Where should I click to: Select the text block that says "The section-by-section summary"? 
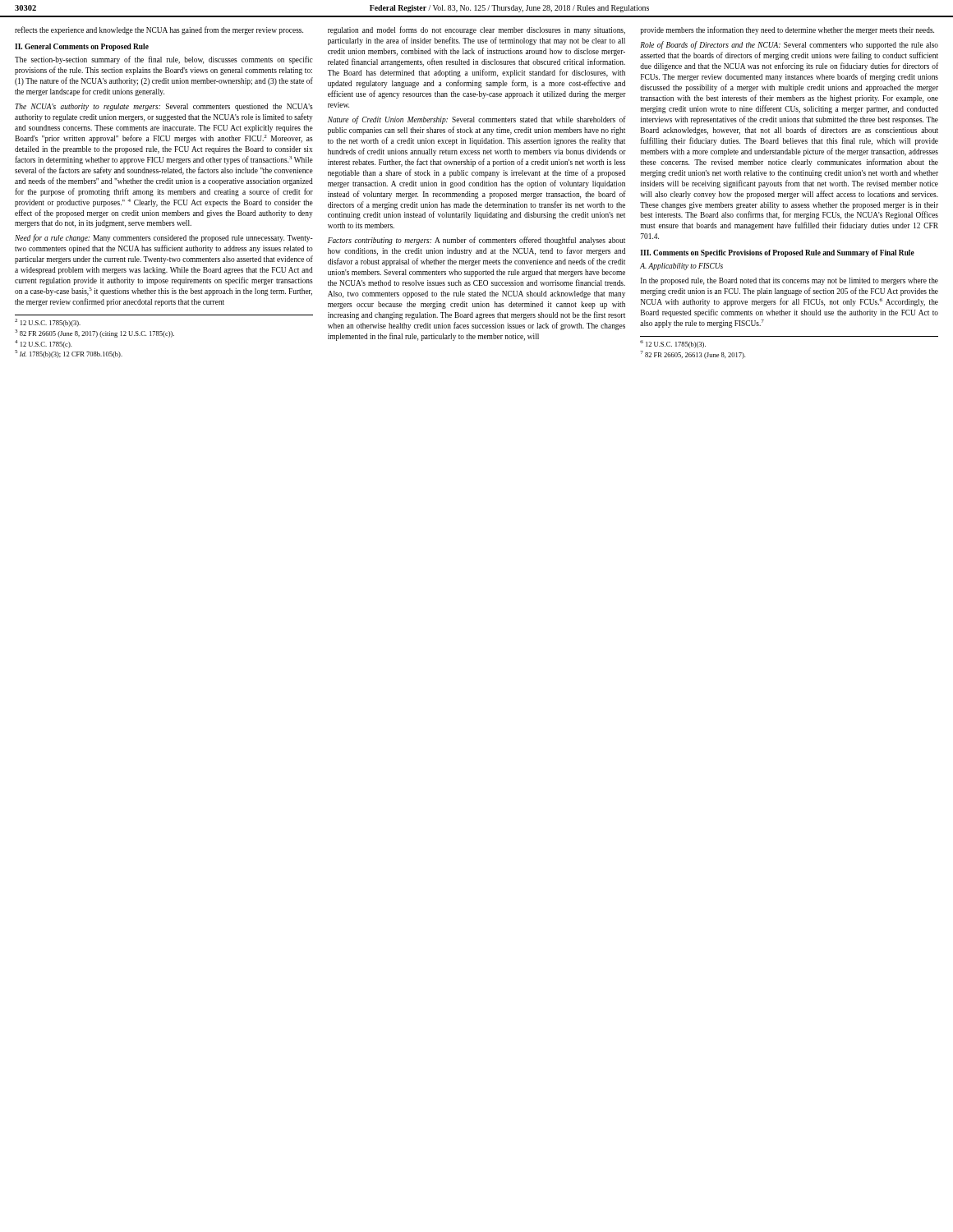pyautogui.click(x=164, y=76)
